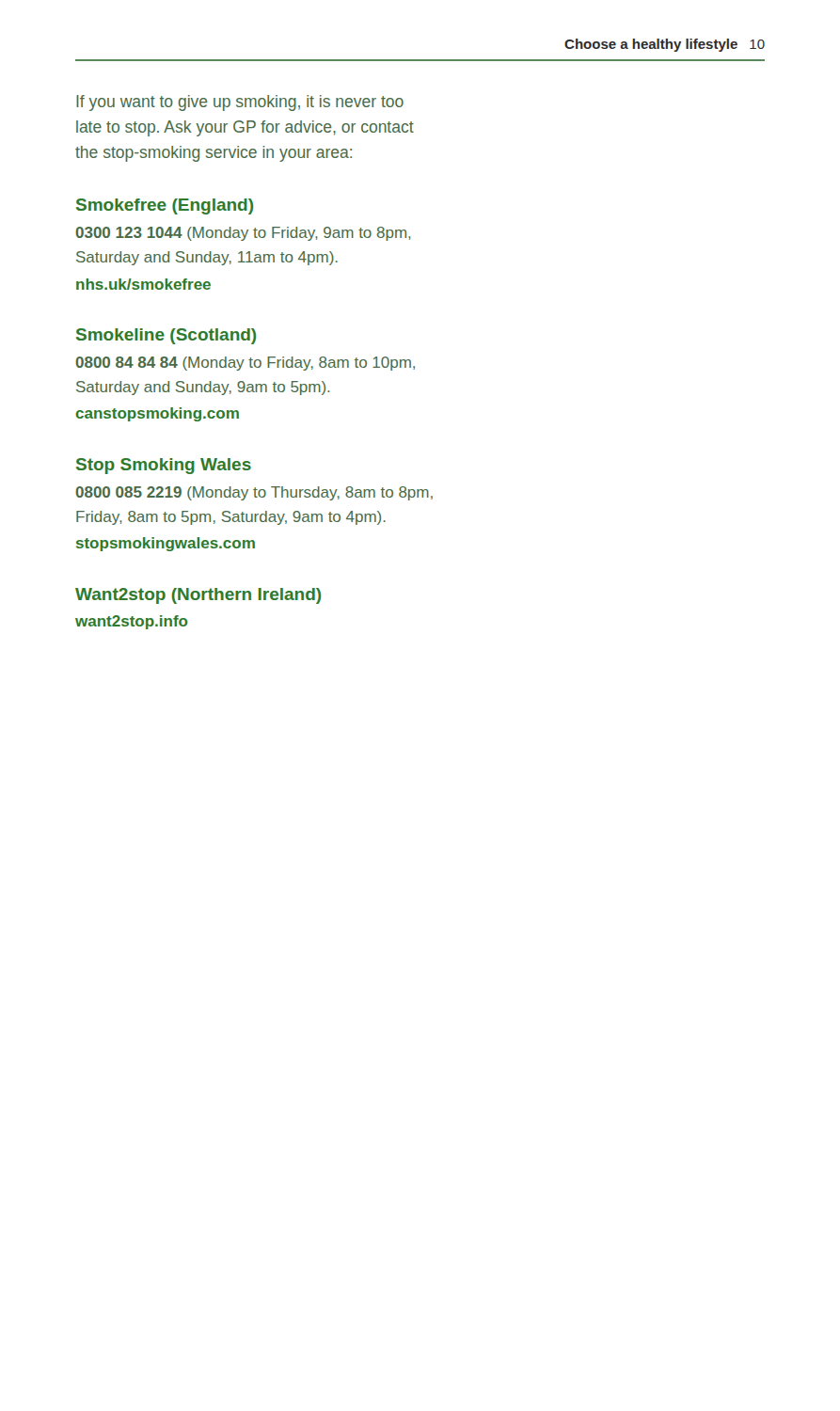Image resolution: width=840 pixels, height=1411 pixels.
Task: Point to the passage starting "Smokefree (England)"
Action: (165, 205)
